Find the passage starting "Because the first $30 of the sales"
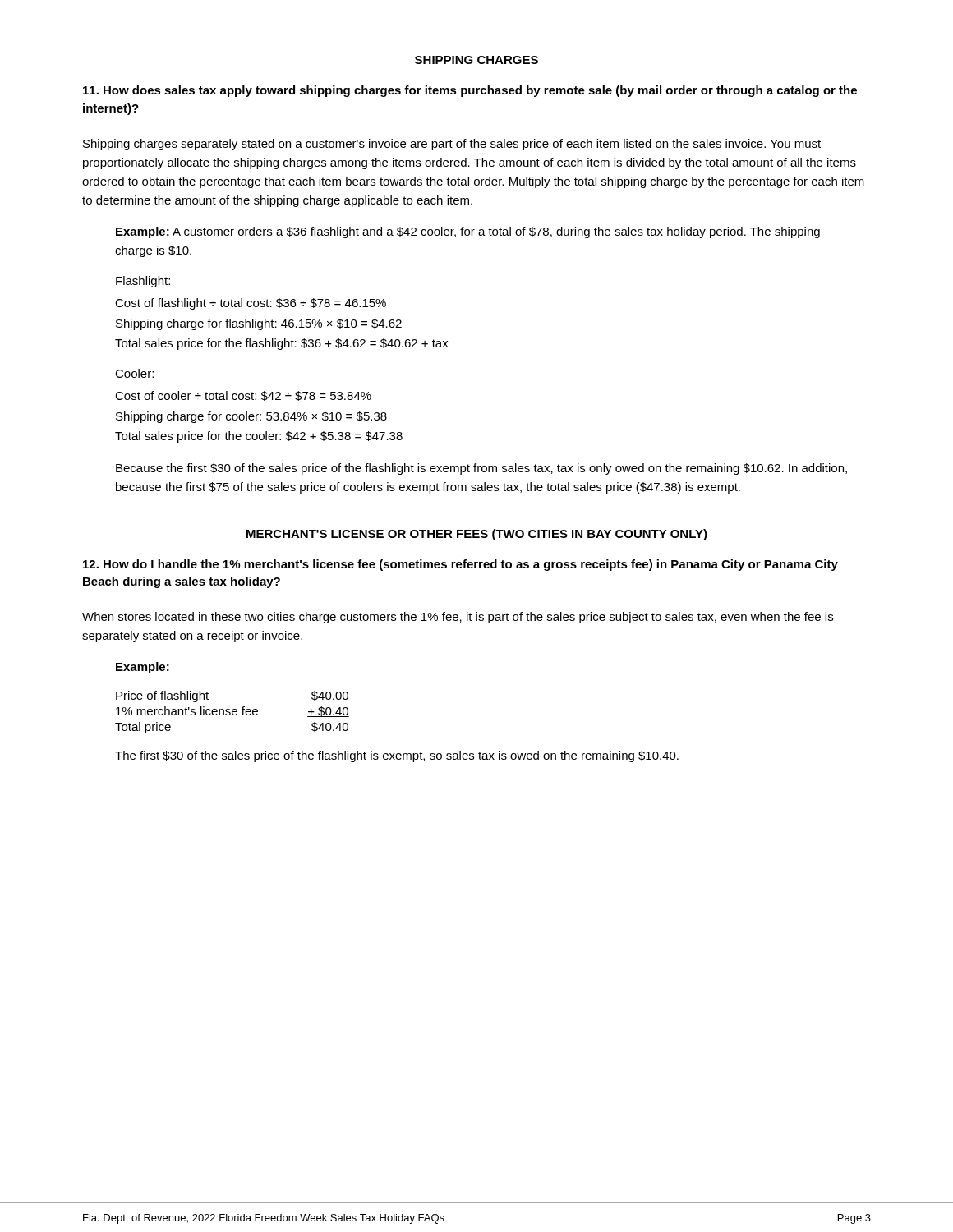The height and width of the screenshot is (1232, 953). [x=482, y=477]
